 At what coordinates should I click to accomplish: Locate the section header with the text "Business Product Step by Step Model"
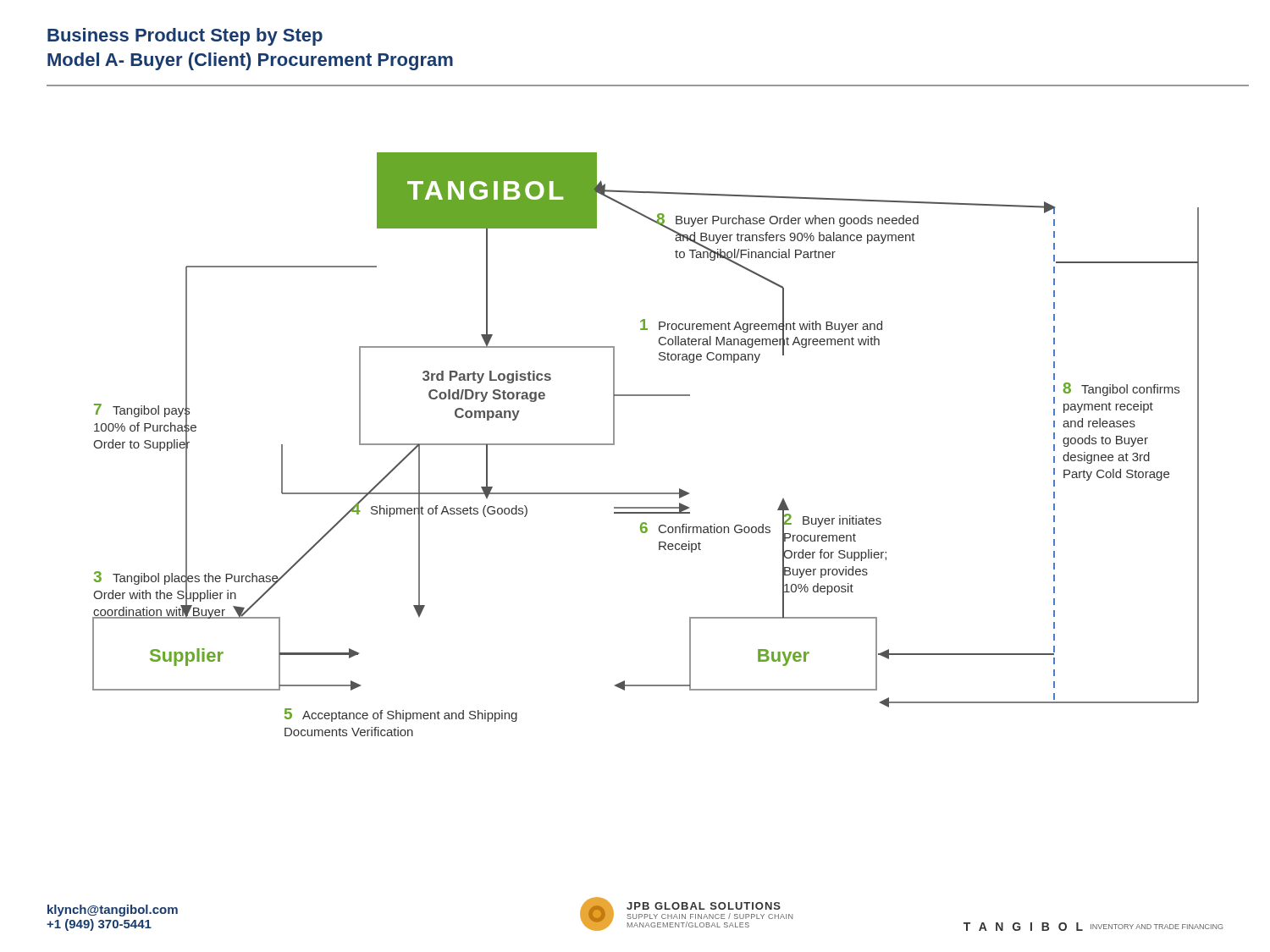pos(343,48)
